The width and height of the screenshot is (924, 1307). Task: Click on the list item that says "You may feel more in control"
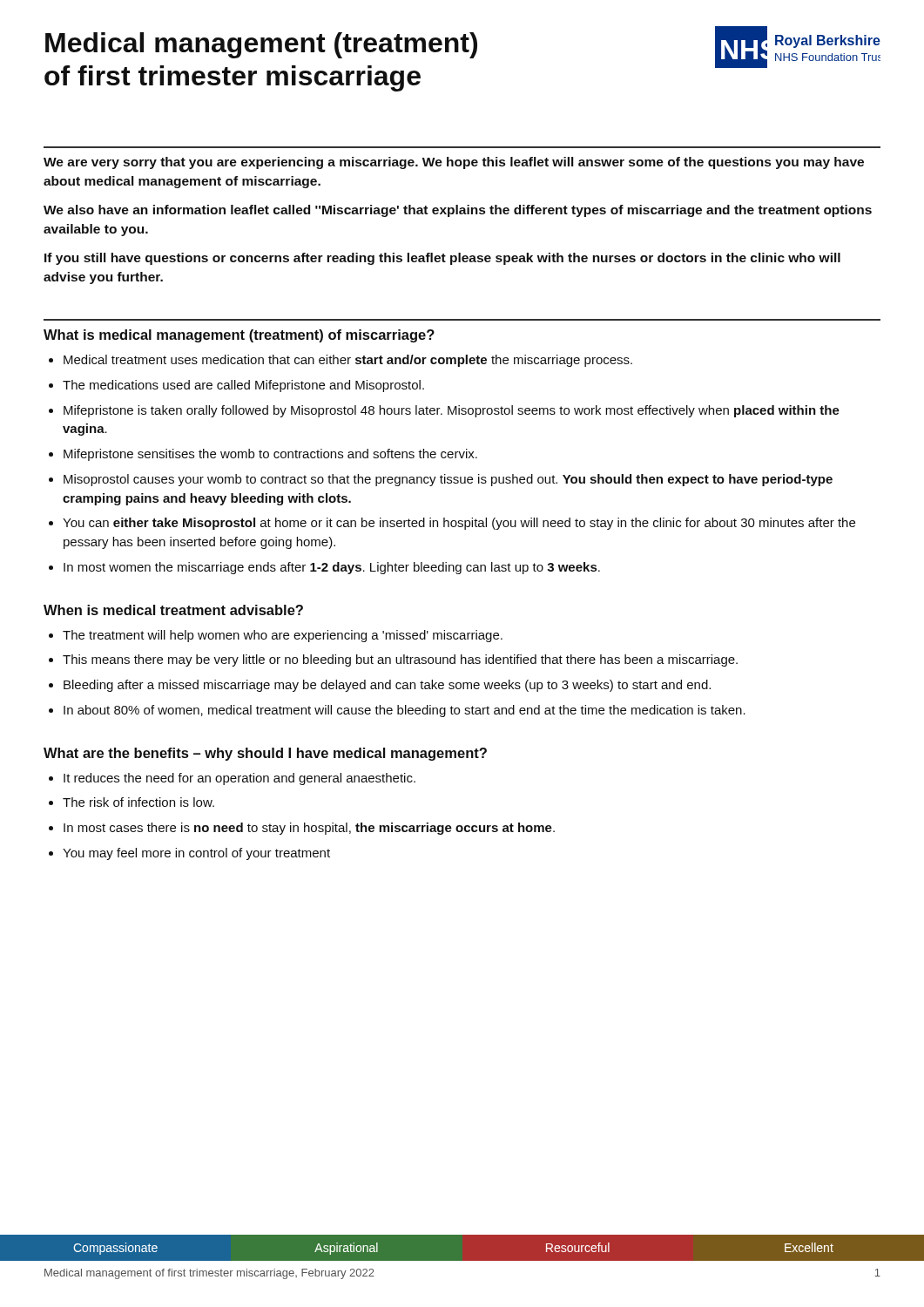196,852
